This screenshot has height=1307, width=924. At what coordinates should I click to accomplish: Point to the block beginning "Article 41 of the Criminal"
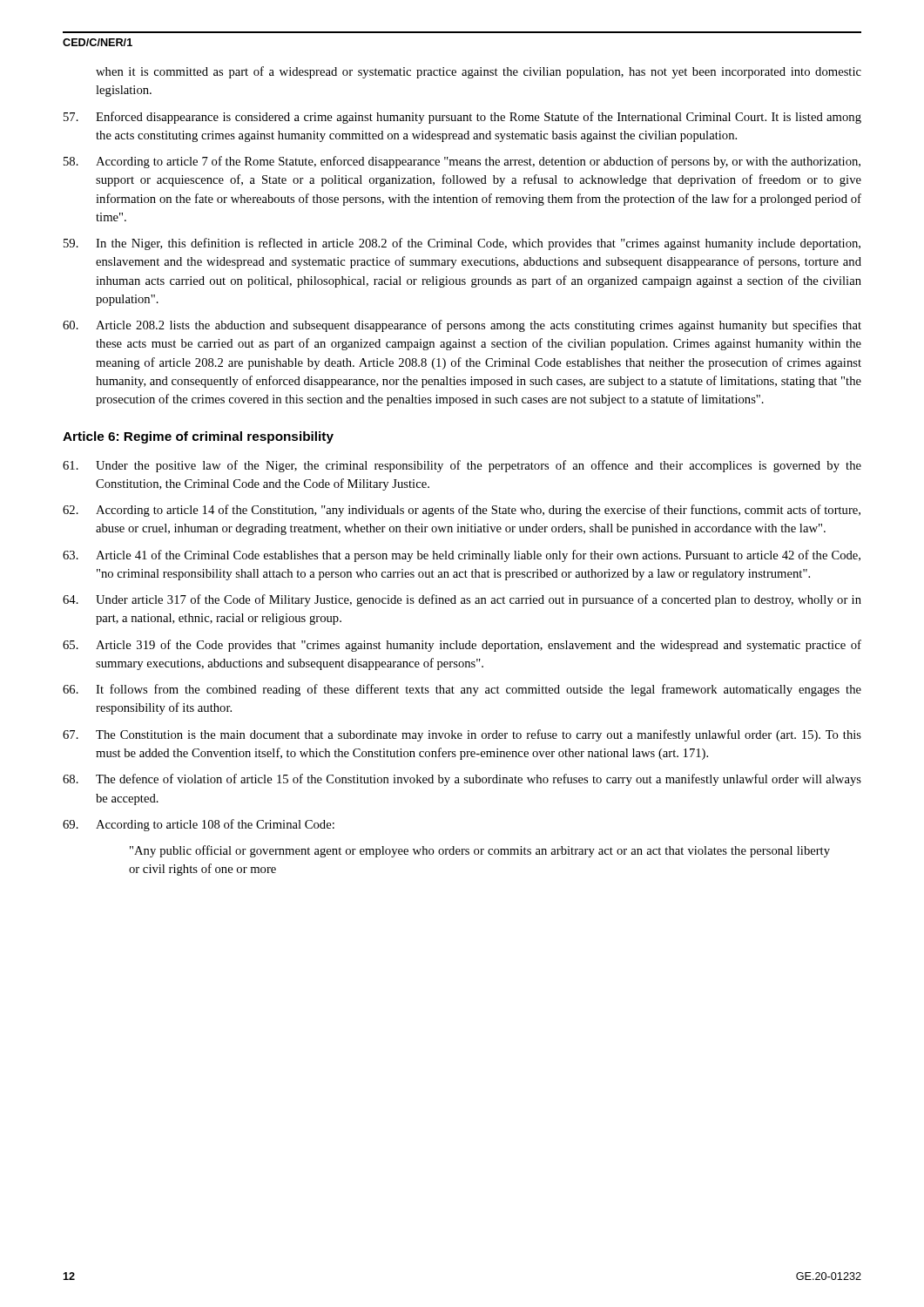tap(462, 564)
